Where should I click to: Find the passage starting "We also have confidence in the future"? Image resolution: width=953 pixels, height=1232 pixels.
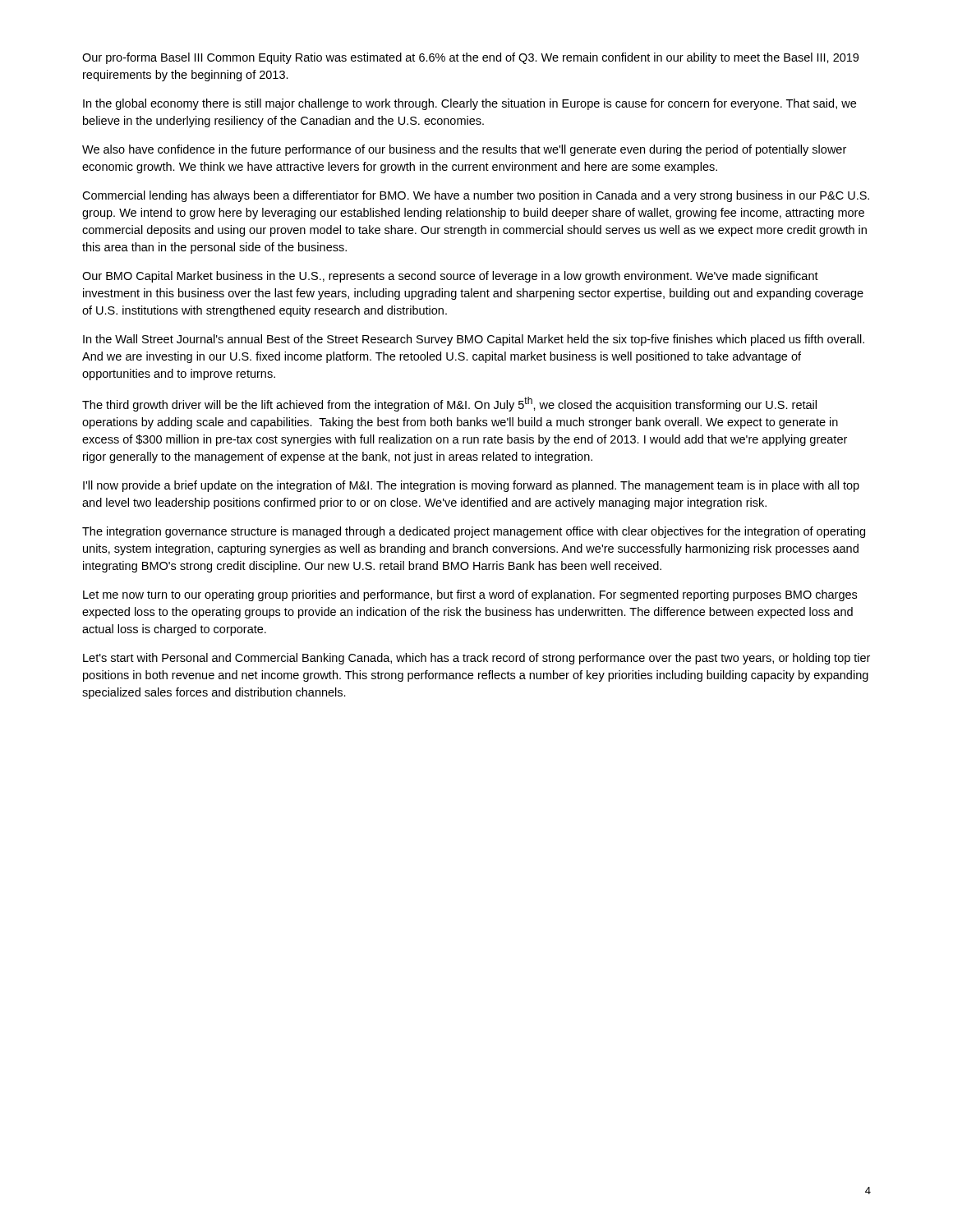click(464, 158)
